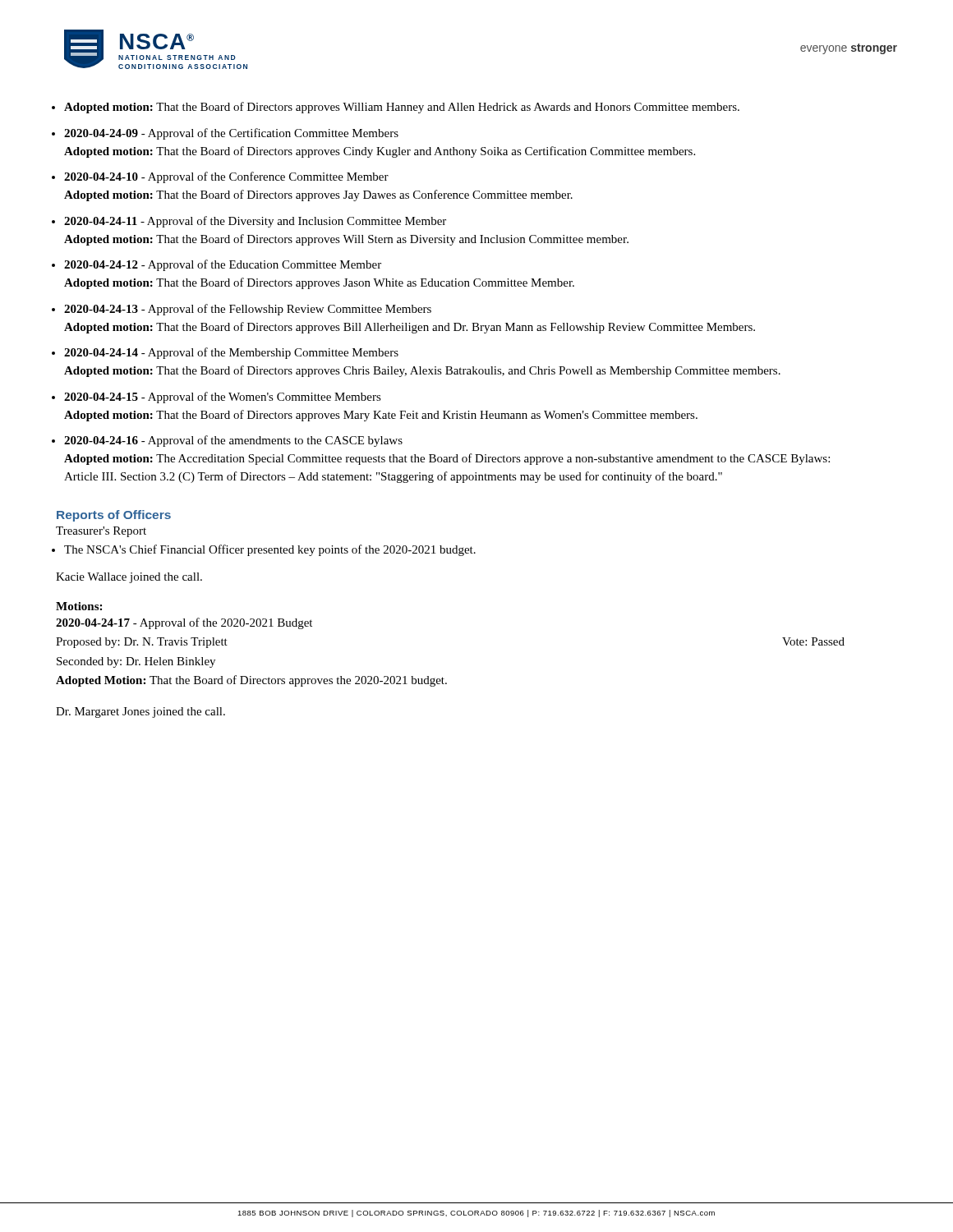The width and height of the screenshot is (953, 1232).
Task: Locate the block of text that opens with "2020-04-24-11 - Approval of the Diversity and Inclusion"
Action: tap(347, 230)
